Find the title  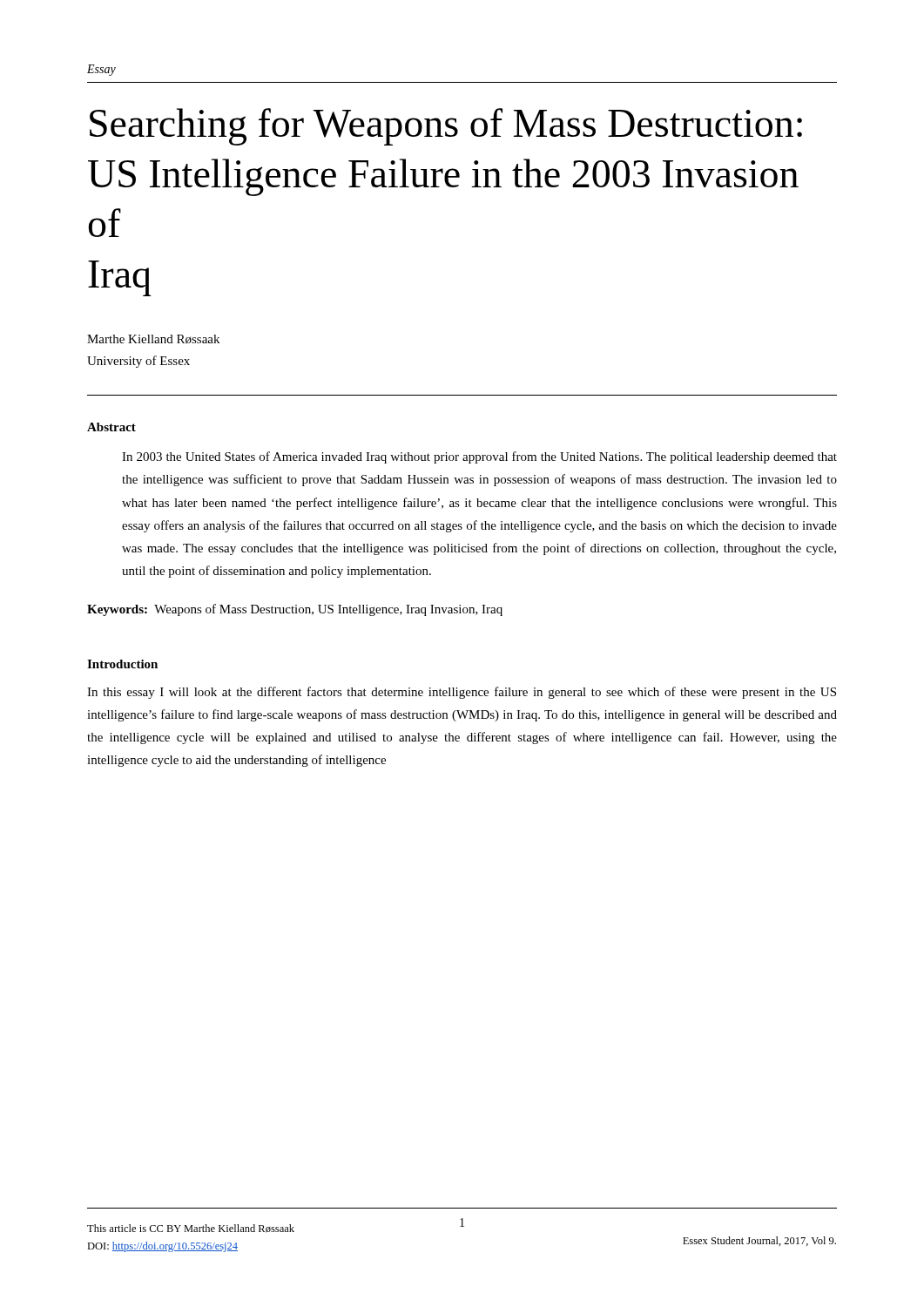coord(462,199)
